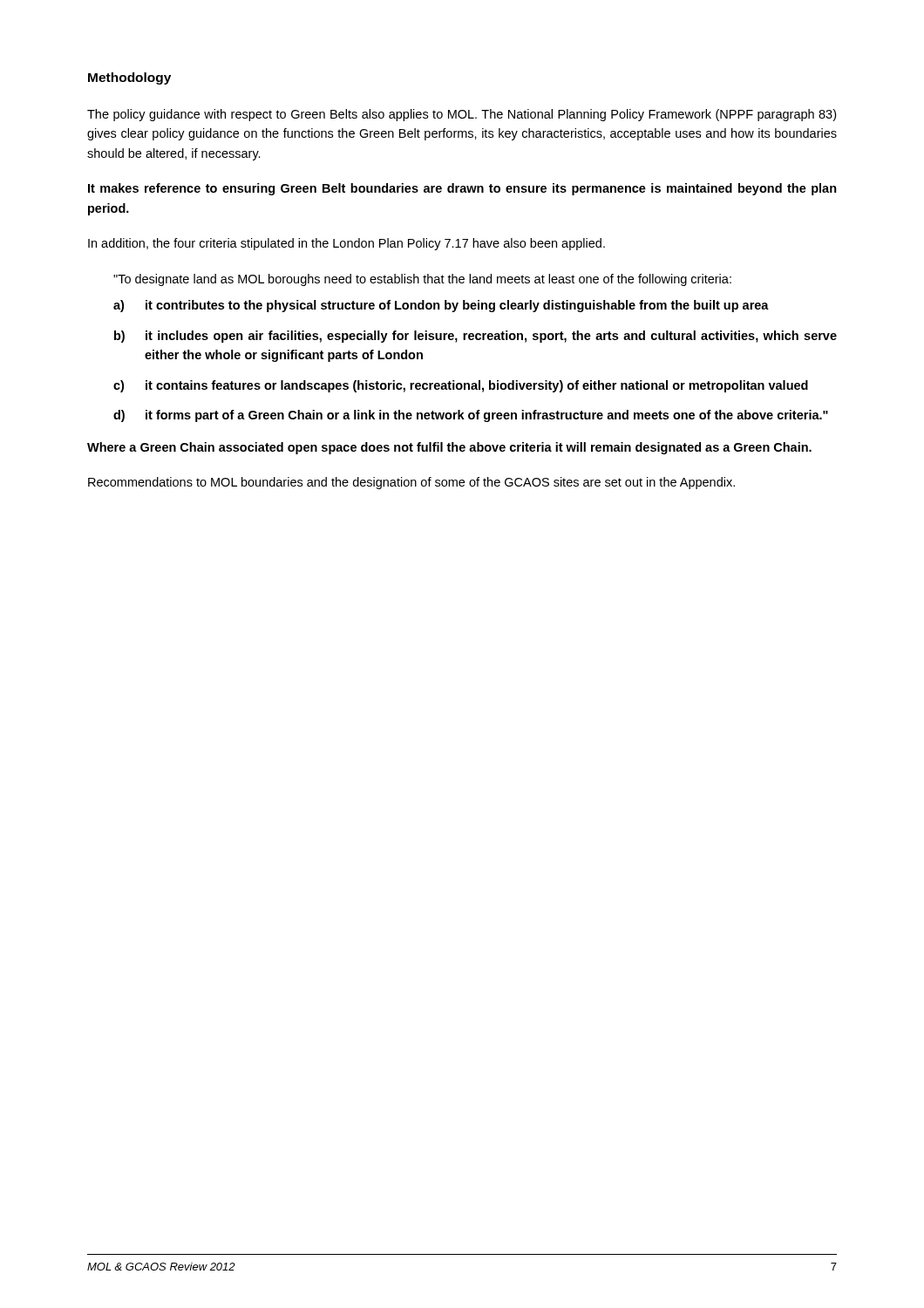924x1308 pixels.
Task: Find the section header
Action: click(129, 77)
